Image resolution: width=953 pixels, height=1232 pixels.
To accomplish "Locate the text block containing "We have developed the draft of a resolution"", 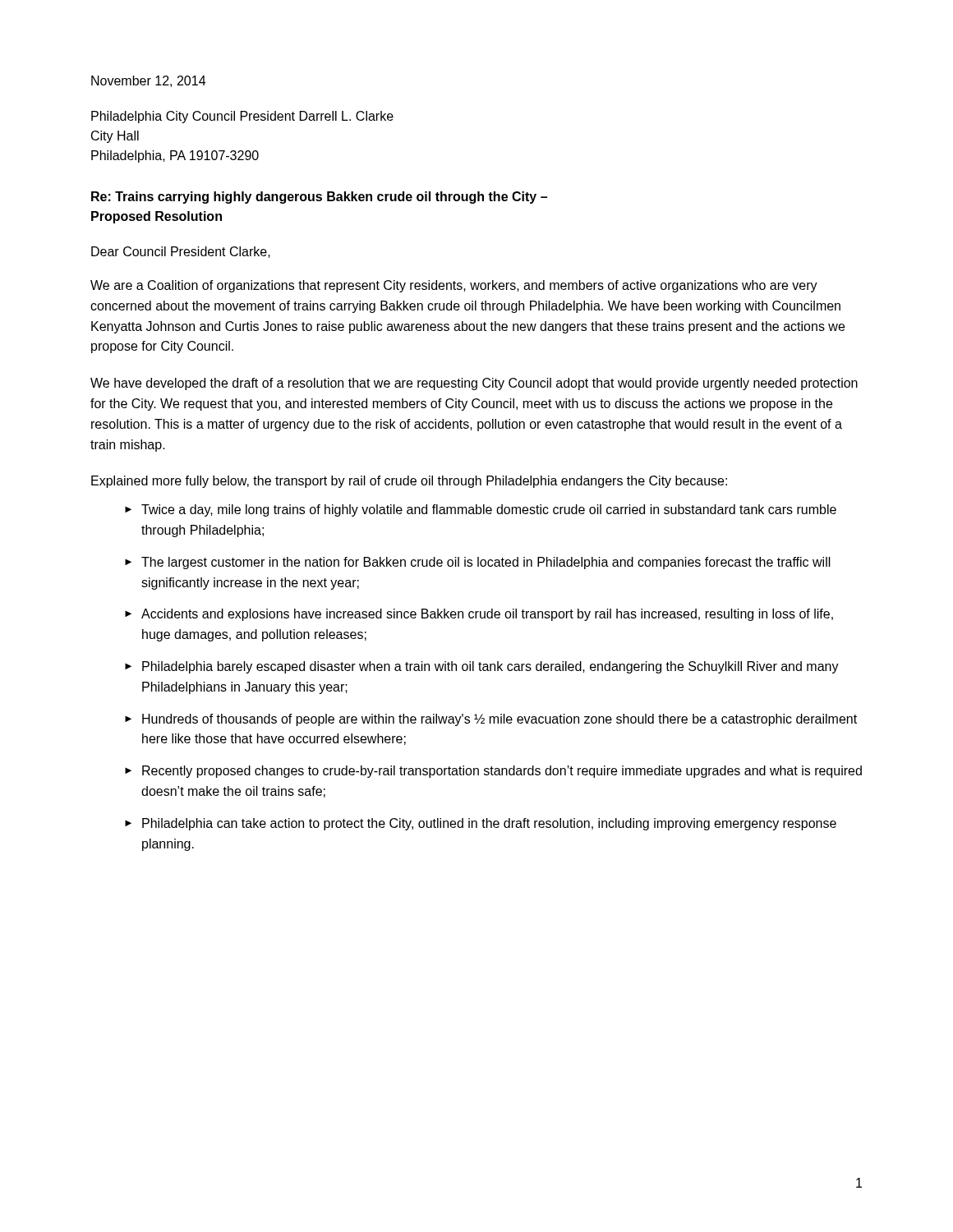I will click(x=474, y=414).
